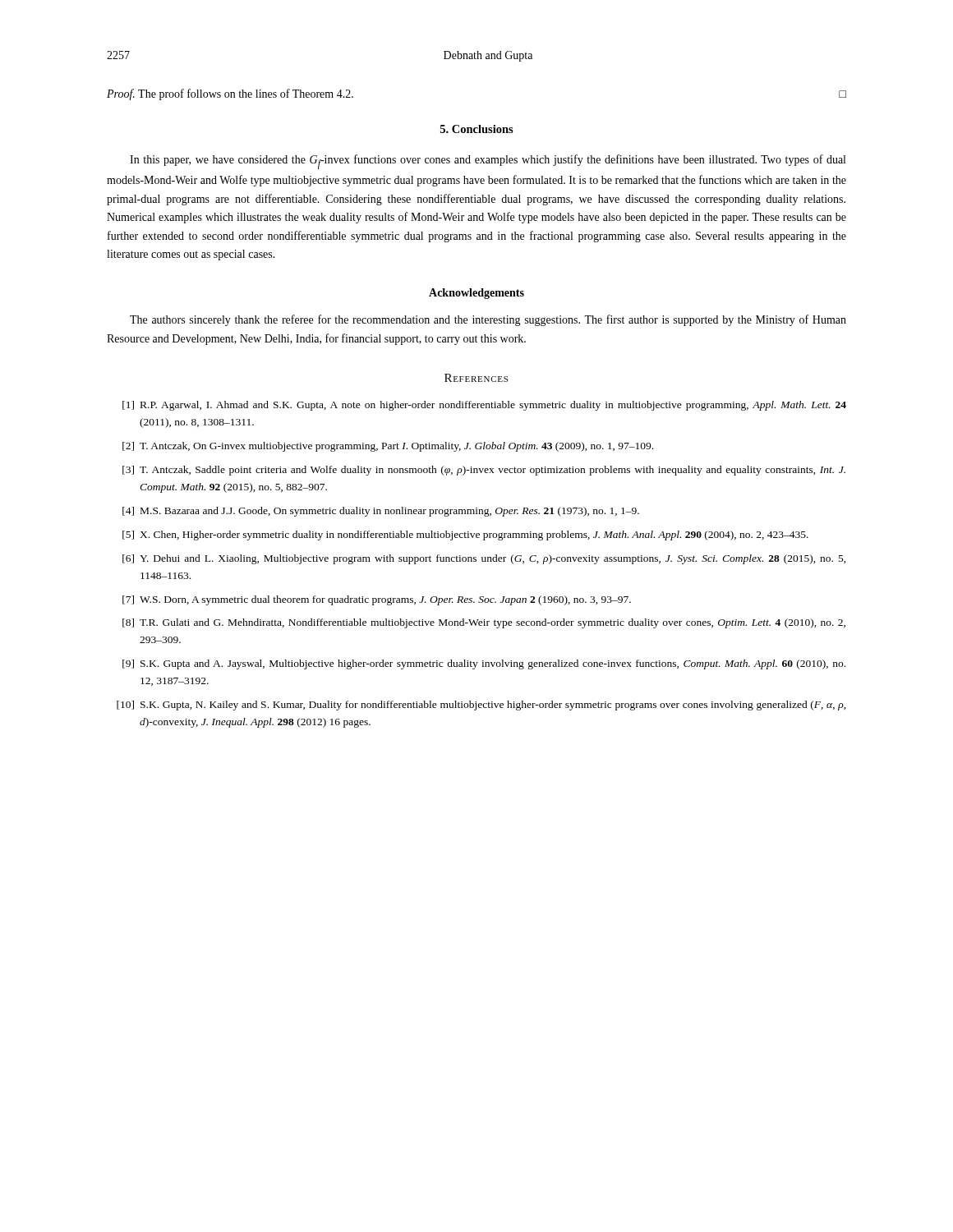Image resolution: width=953 pixels, height=1232 pixels.
Task: Select the region starting "[3] T. Antczak, Saddle point criteria and"
Action: (476, 479)
